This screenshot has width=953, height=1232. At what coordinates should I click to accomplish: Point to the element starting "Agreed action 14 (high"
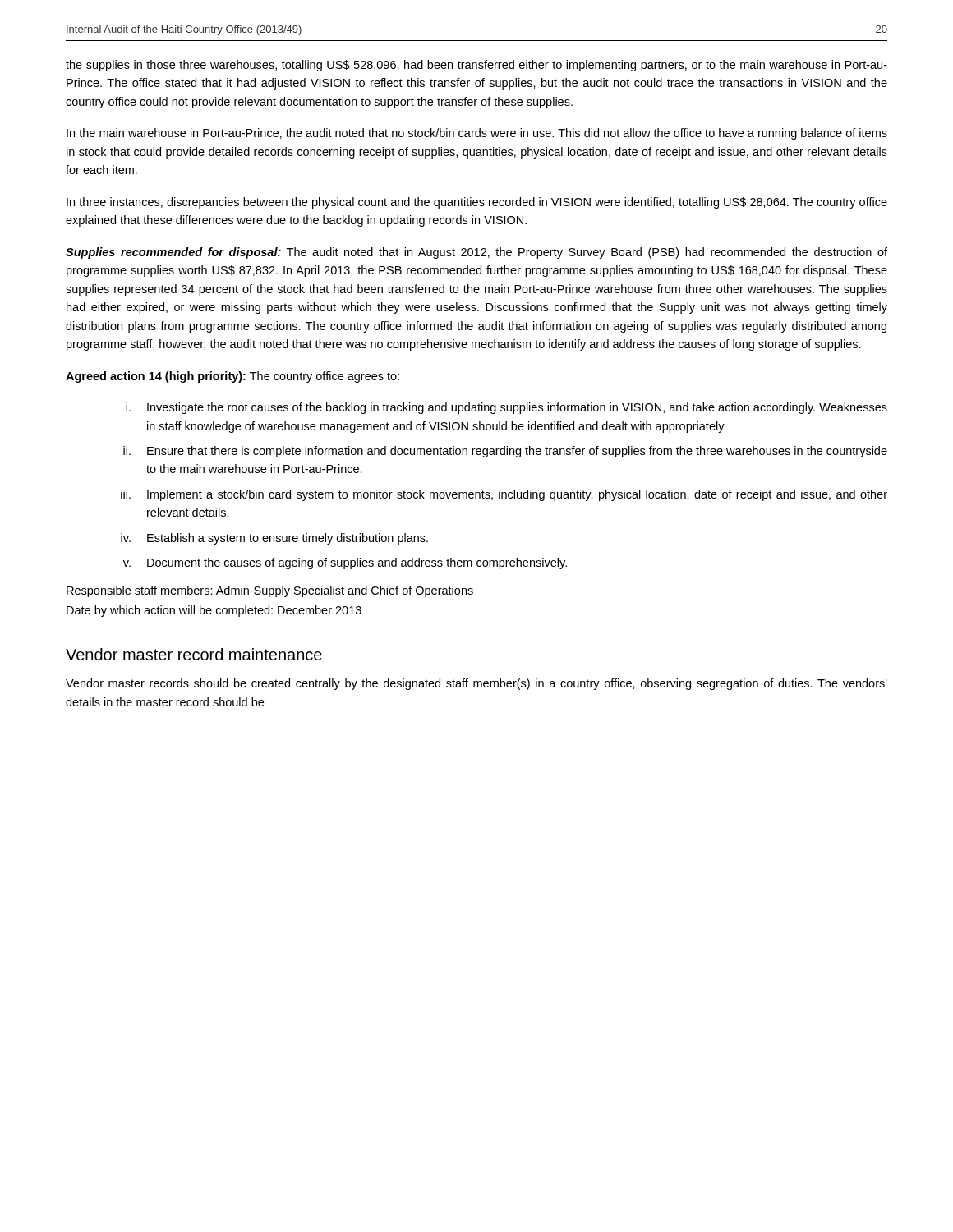pyautogui.click(x=233, y=376)
